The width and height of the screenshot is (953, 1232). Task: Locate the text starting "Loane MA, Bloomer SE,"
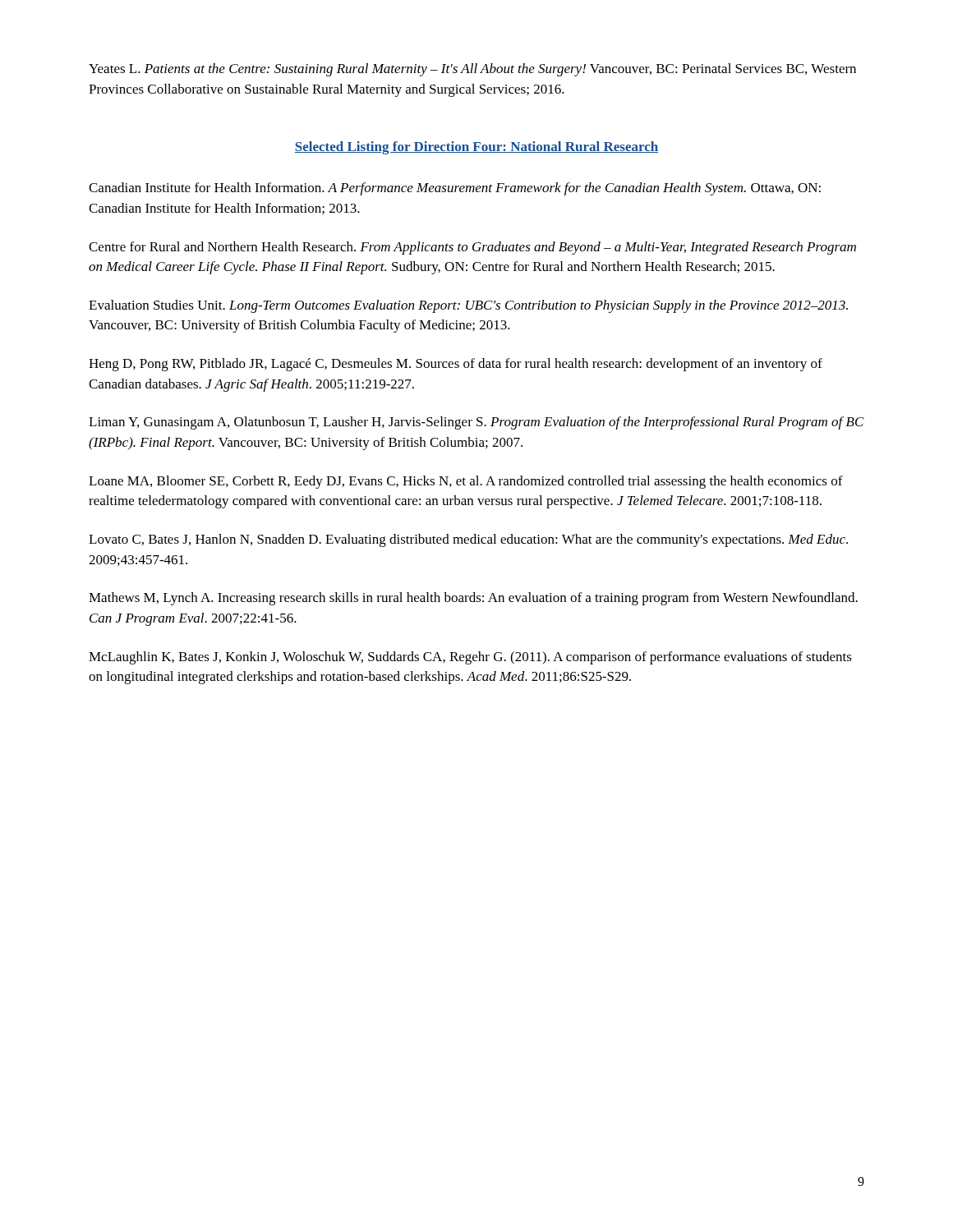tap(466, 491)
